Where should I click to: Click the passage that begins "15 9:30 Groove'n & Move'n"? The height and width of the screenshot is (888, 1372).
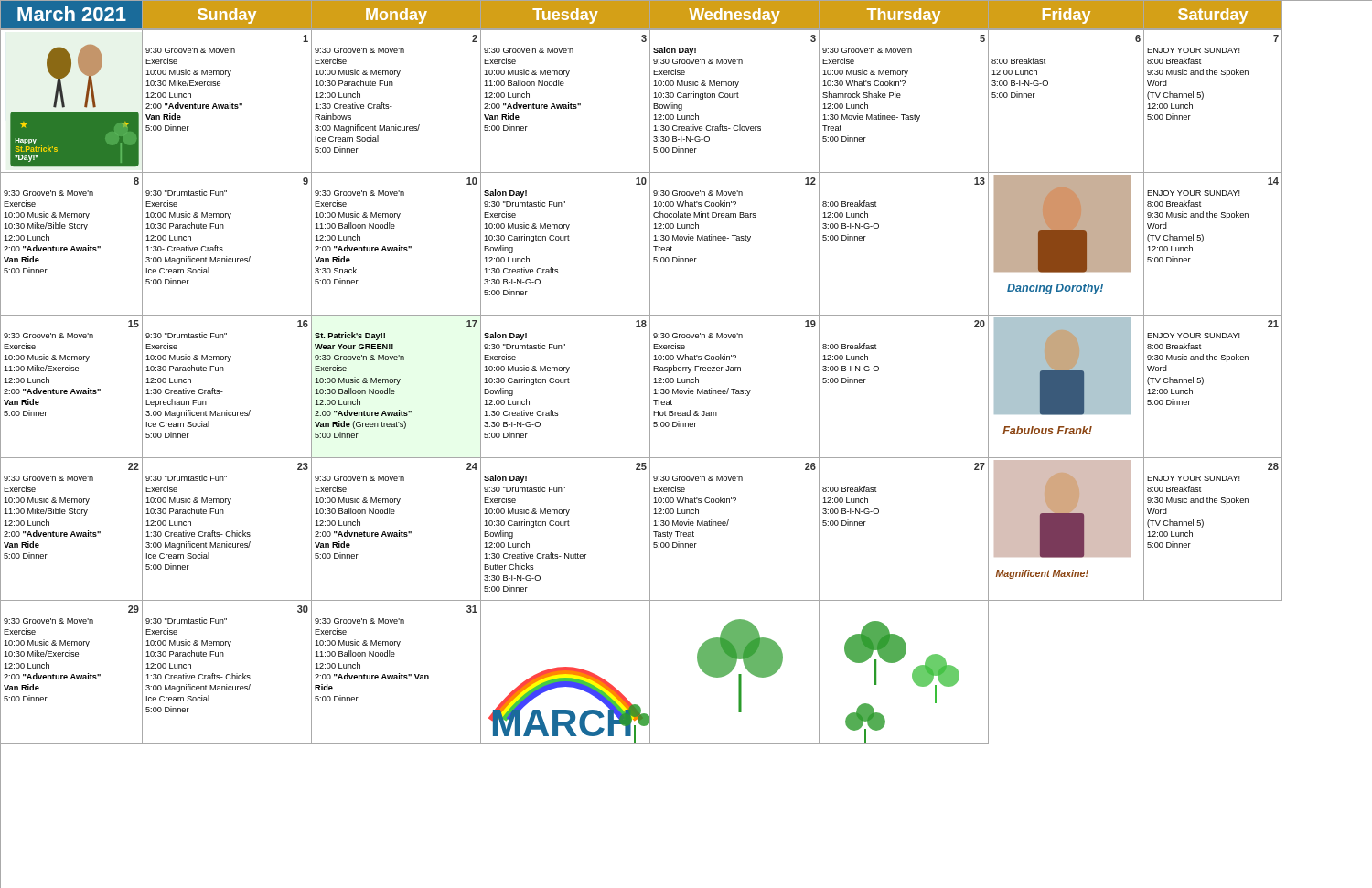(71, 368)
